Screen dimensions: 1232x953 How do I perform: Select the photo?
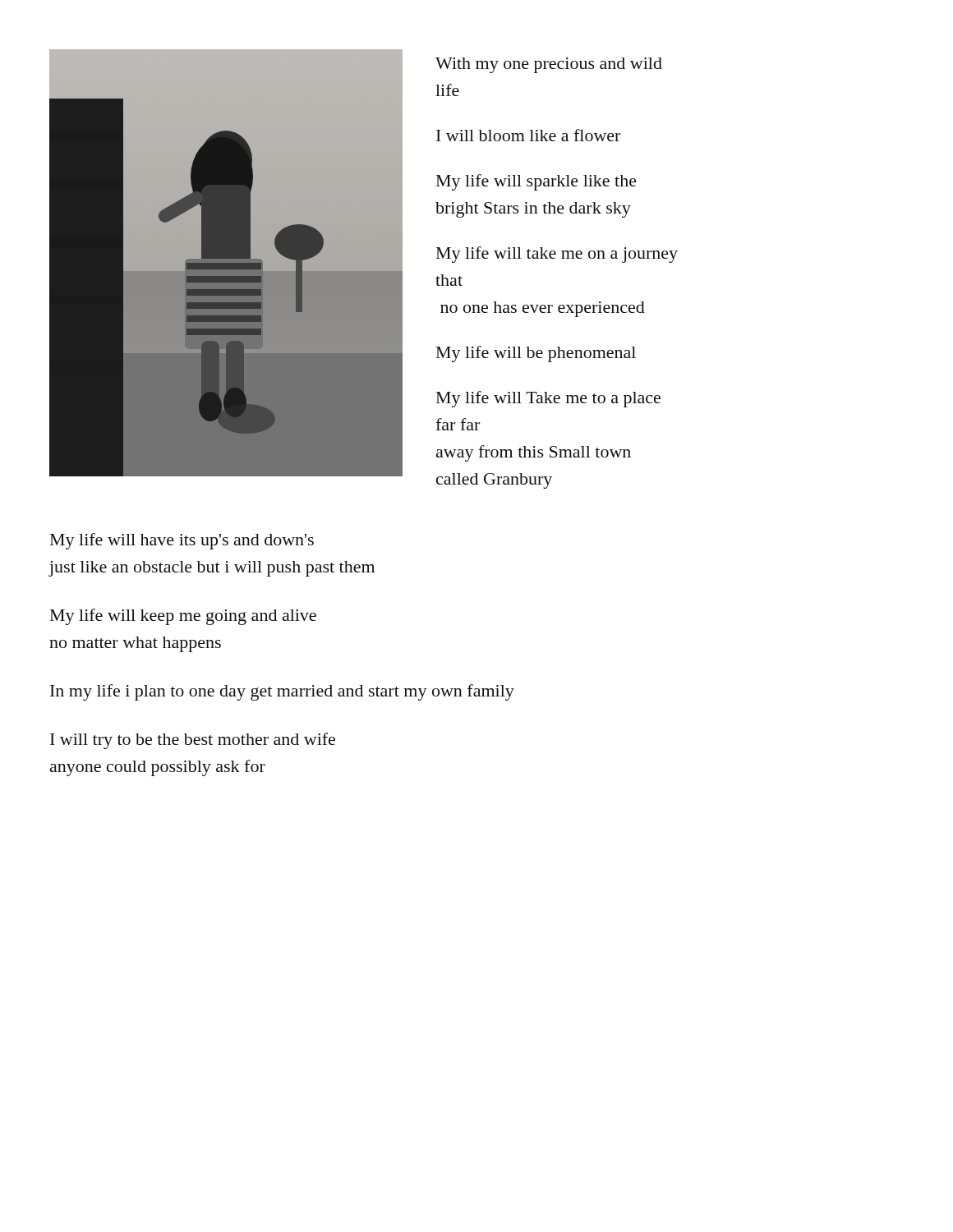(226, 263)
